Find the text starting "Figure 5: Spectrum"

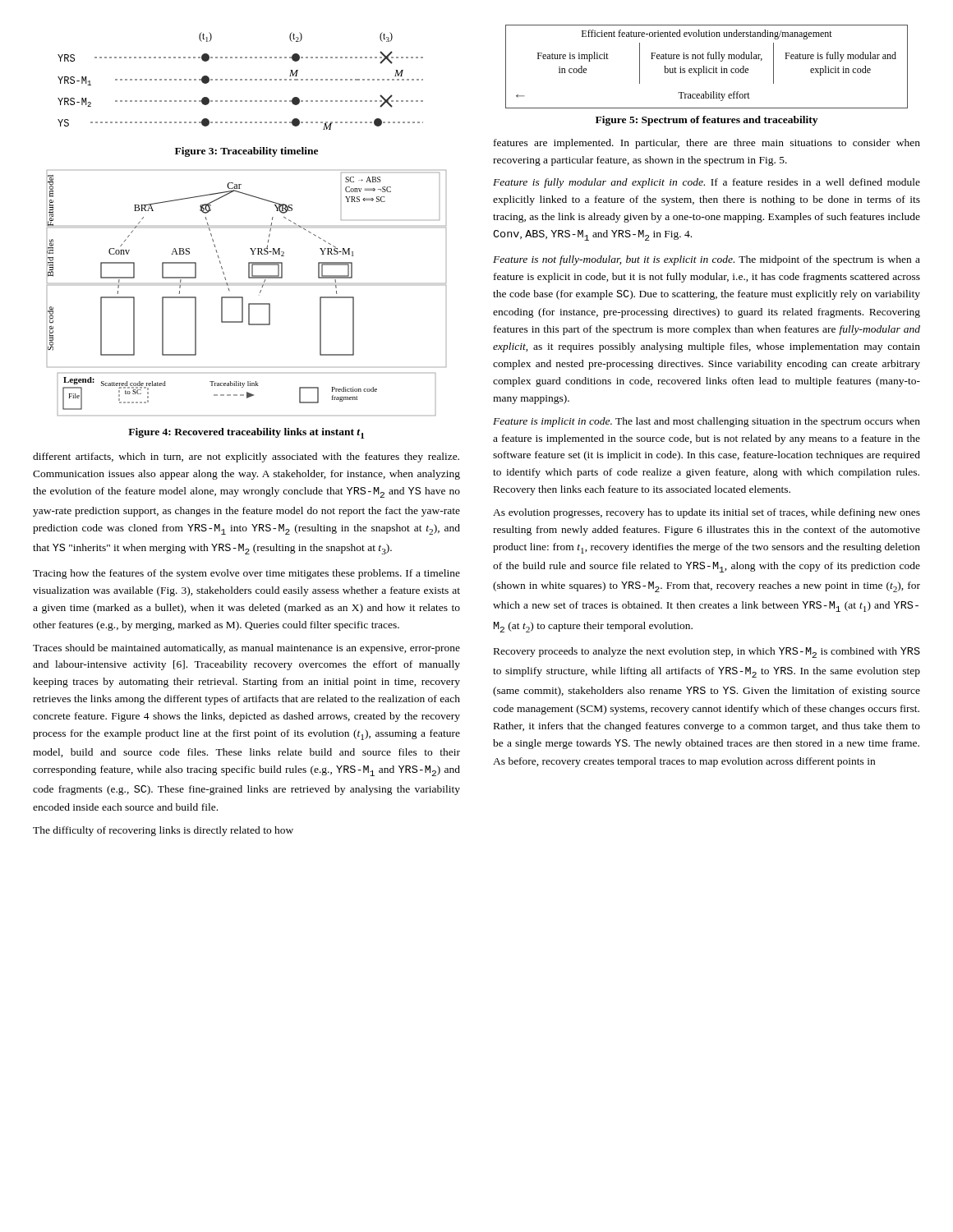click(707, 119)
